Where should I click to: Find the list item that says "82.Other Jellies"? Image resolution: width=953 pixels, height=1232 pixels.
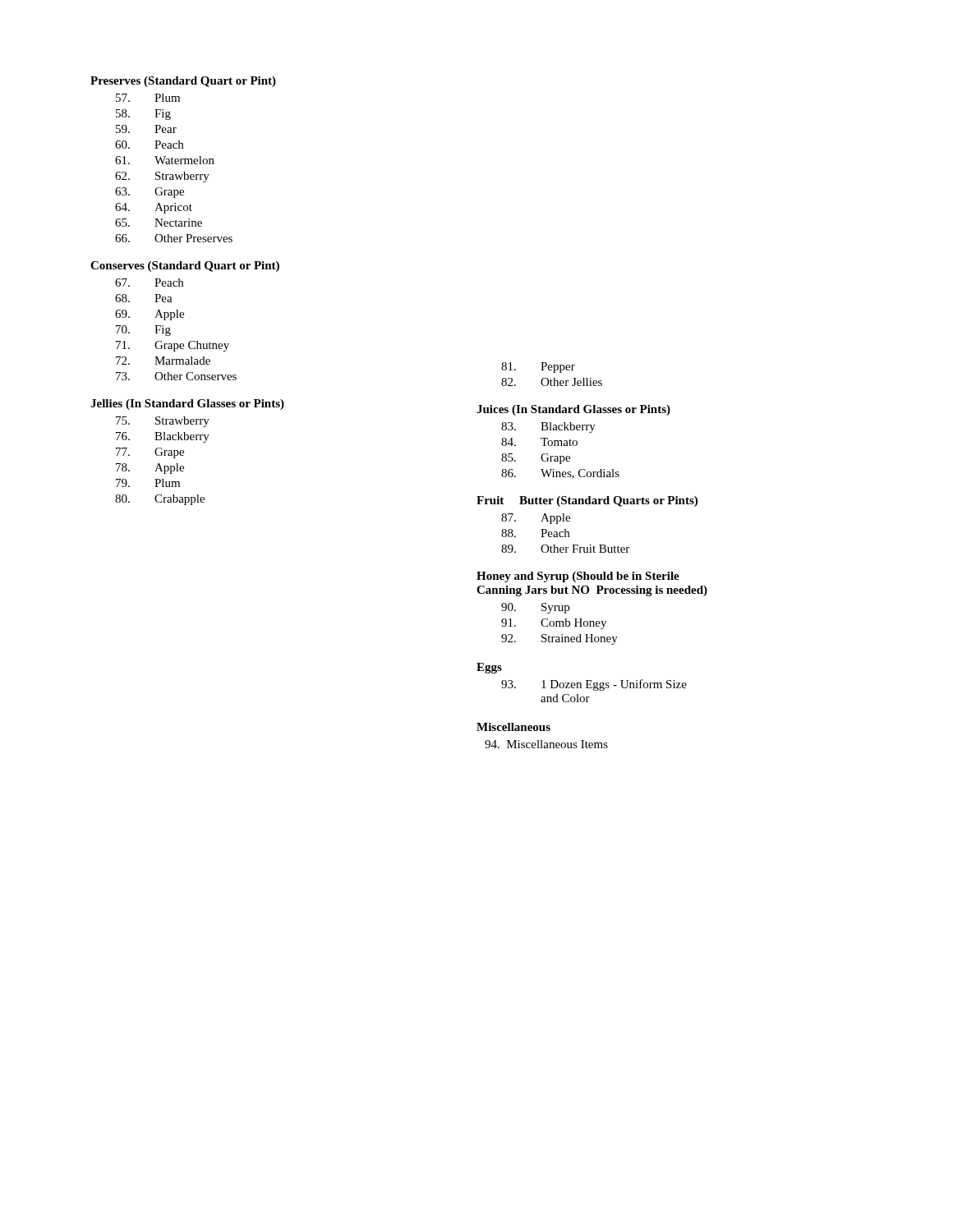(x=552, y=382)
